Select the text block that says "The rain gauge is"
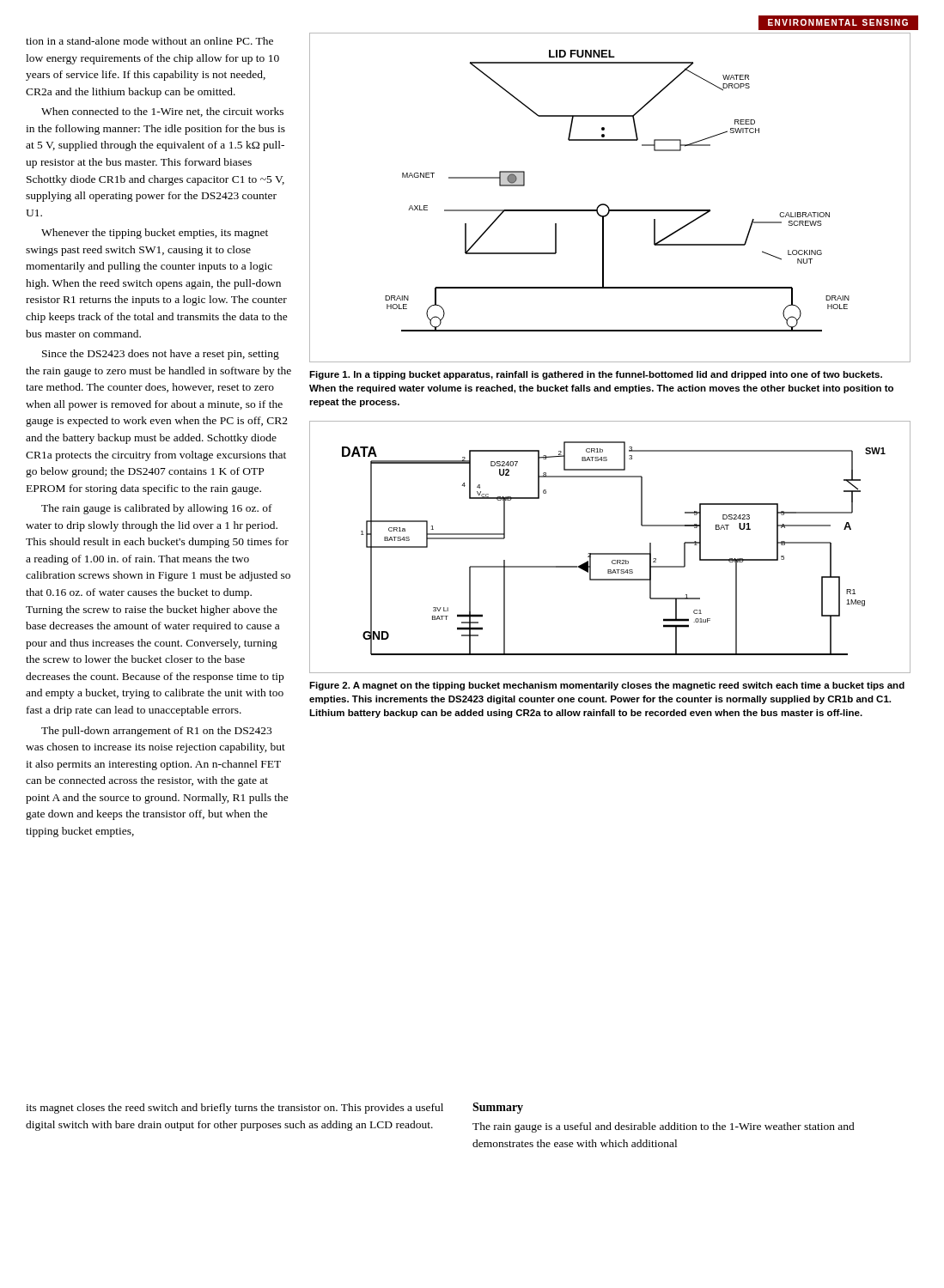 (683, 1135)
